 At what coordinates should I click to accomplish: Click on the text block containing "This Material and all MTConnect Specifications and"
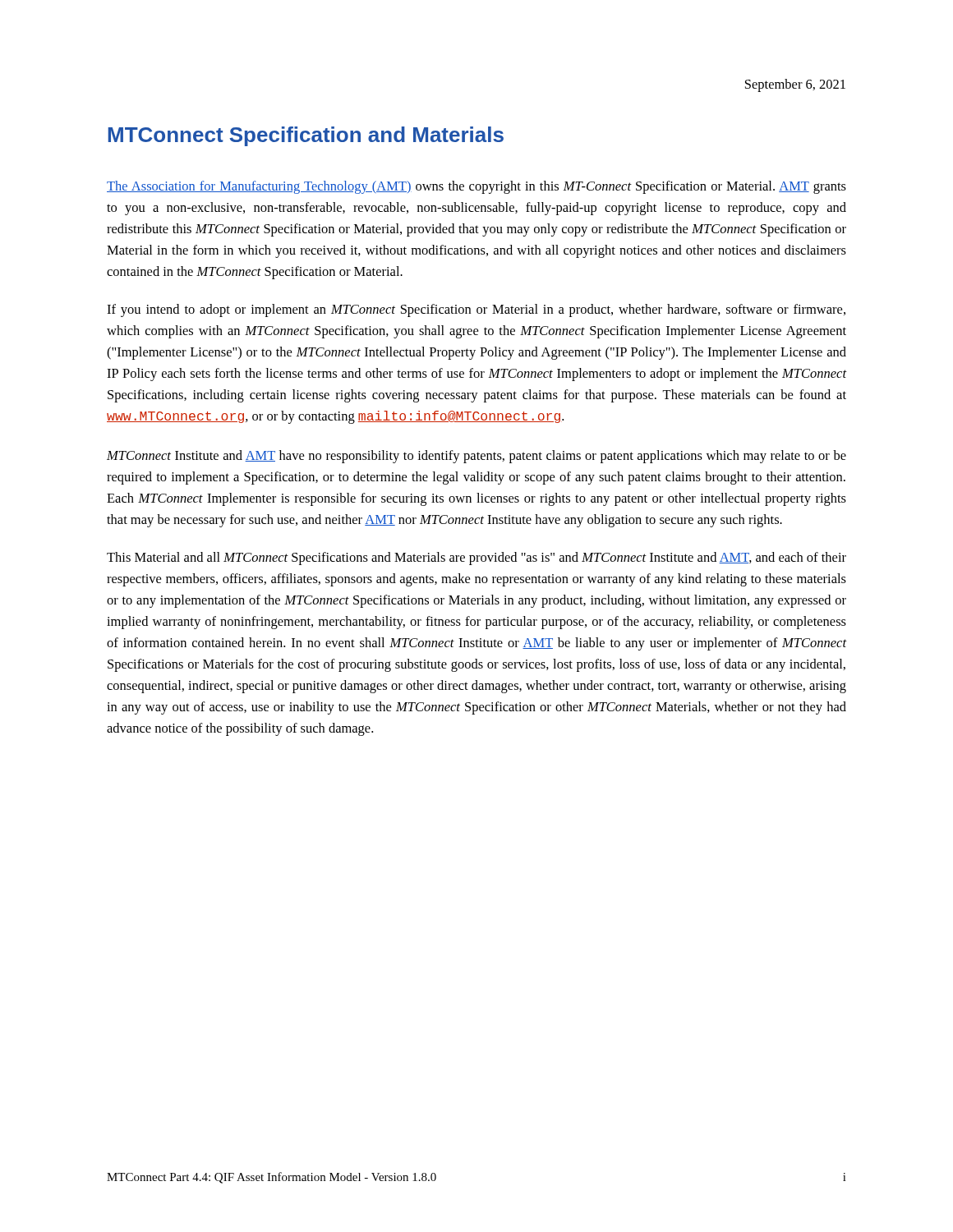[476, 643]
